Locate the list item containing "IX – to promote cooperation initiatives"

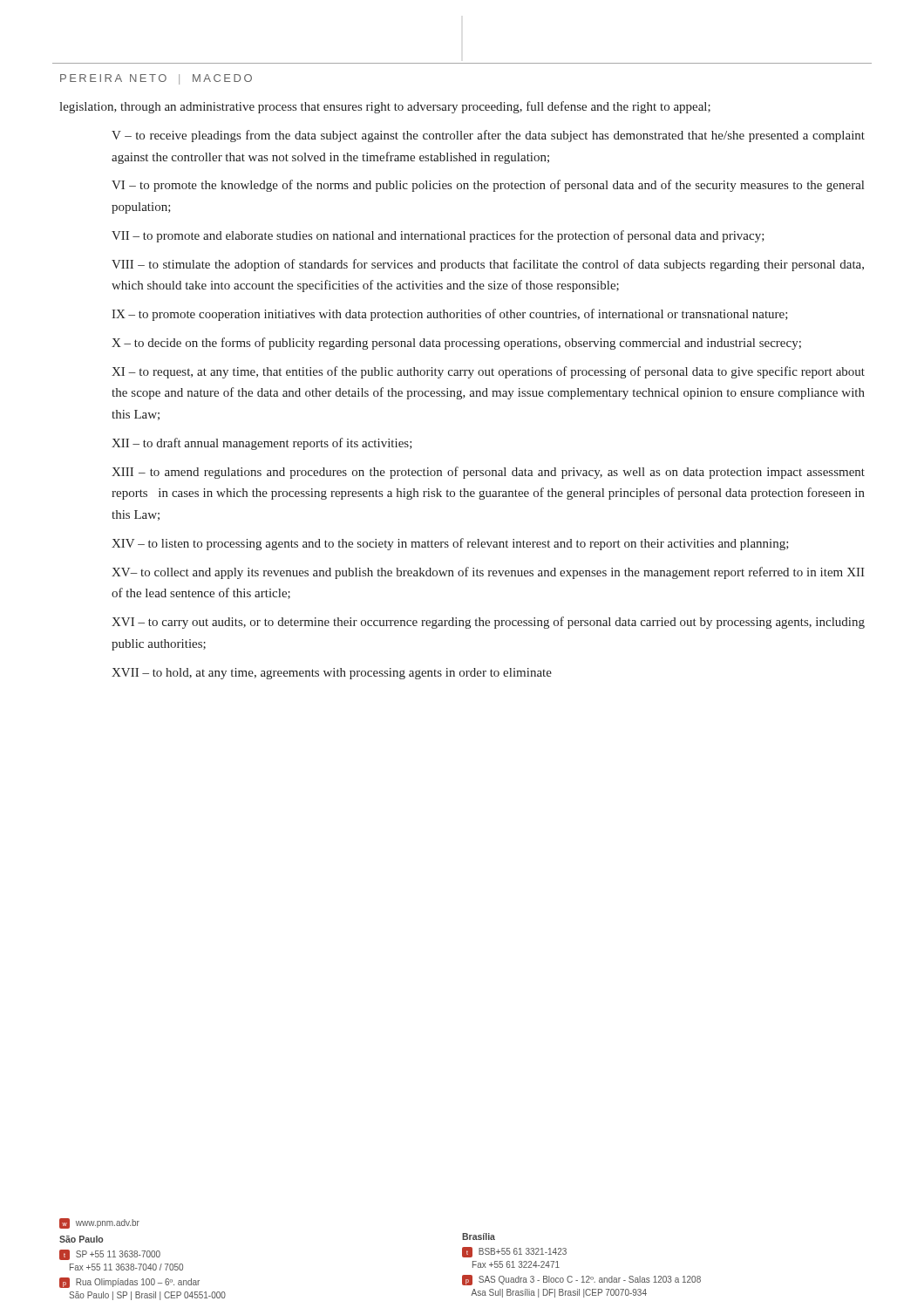[x=450, y=314]
